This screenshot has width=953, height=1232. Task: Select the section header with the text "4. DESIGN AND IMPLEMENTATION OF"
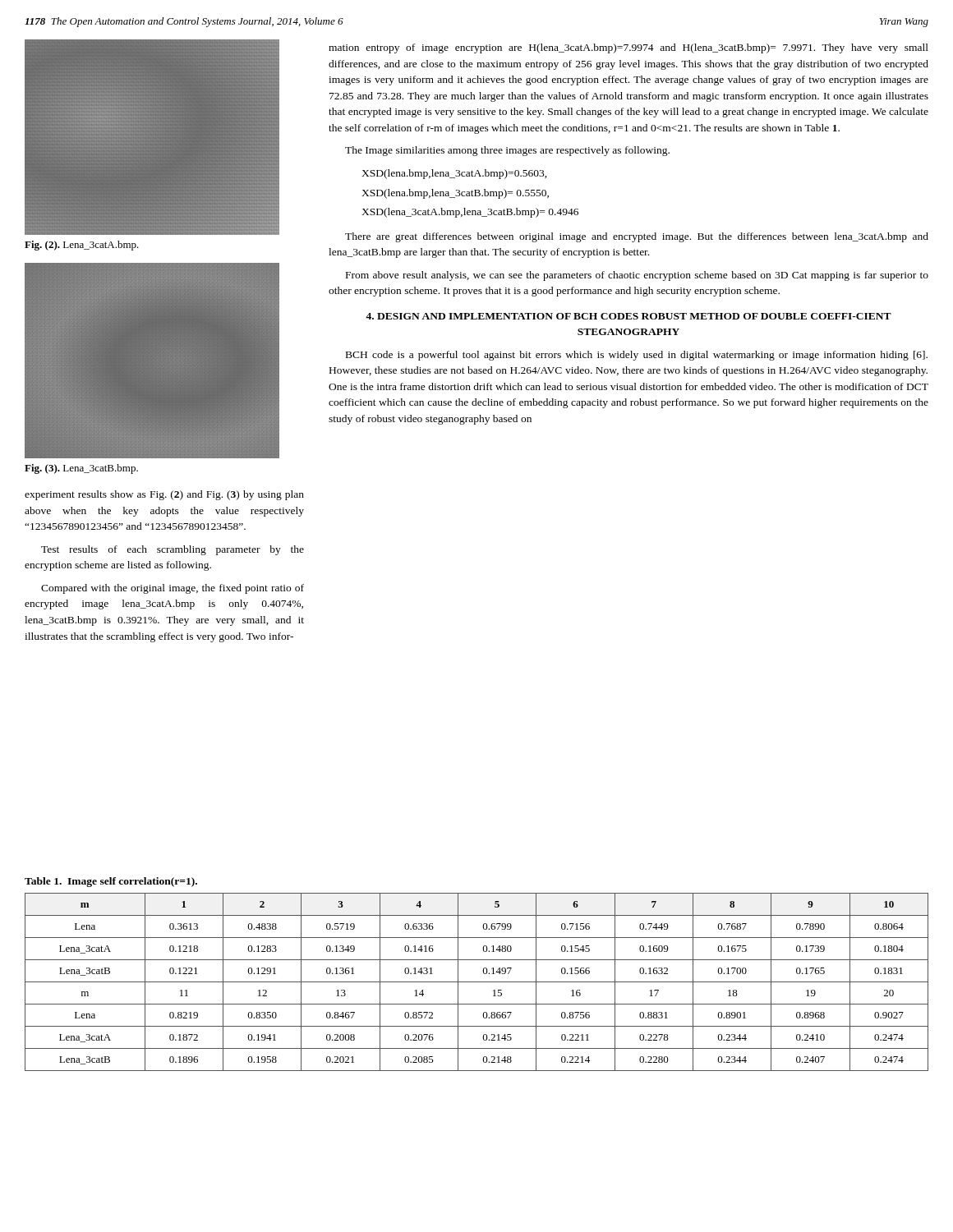628,323
